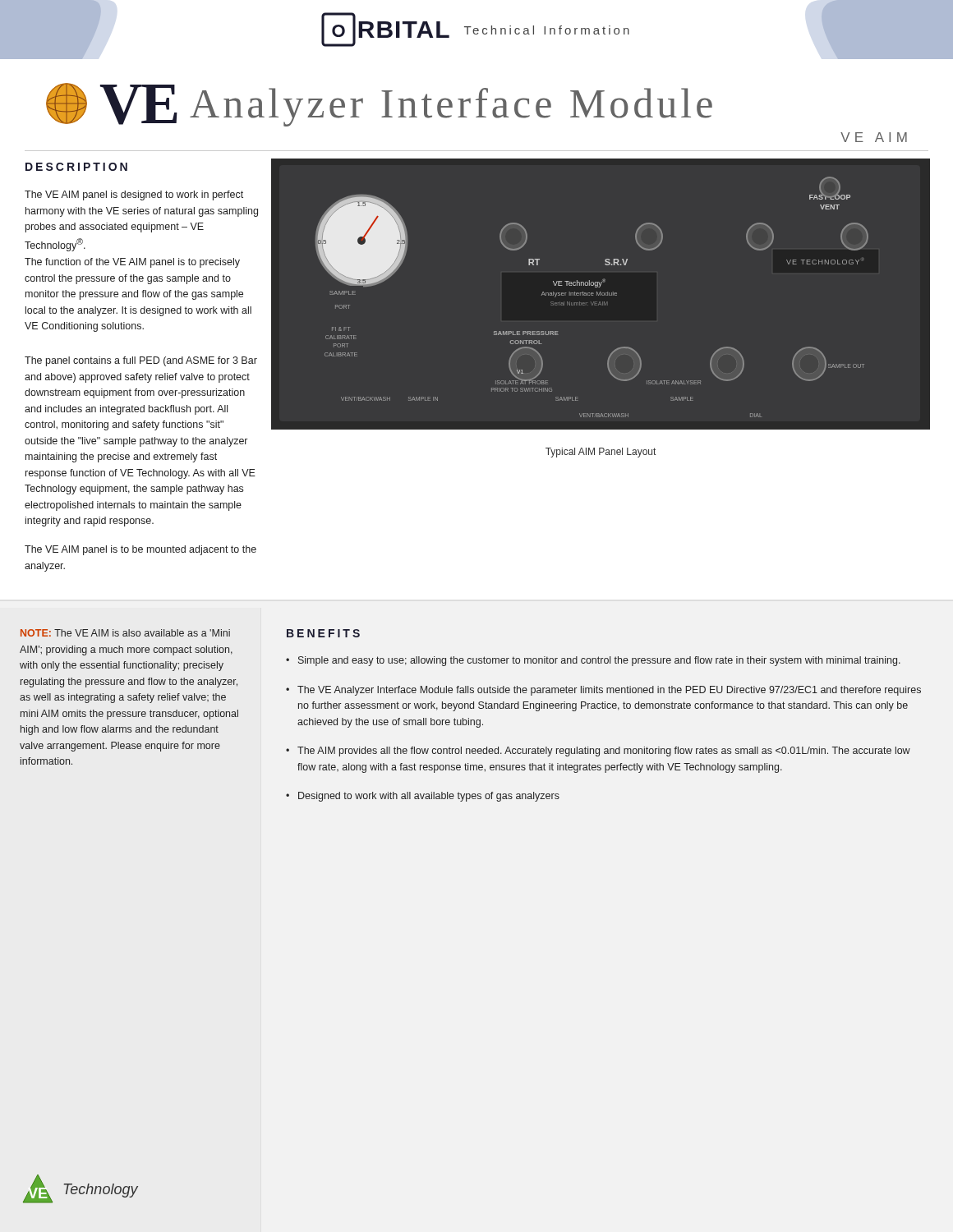Image resolution: width=953 pixels, height=1232 pixels.
Task: Select the photo
Action: (x=601, y=301)
